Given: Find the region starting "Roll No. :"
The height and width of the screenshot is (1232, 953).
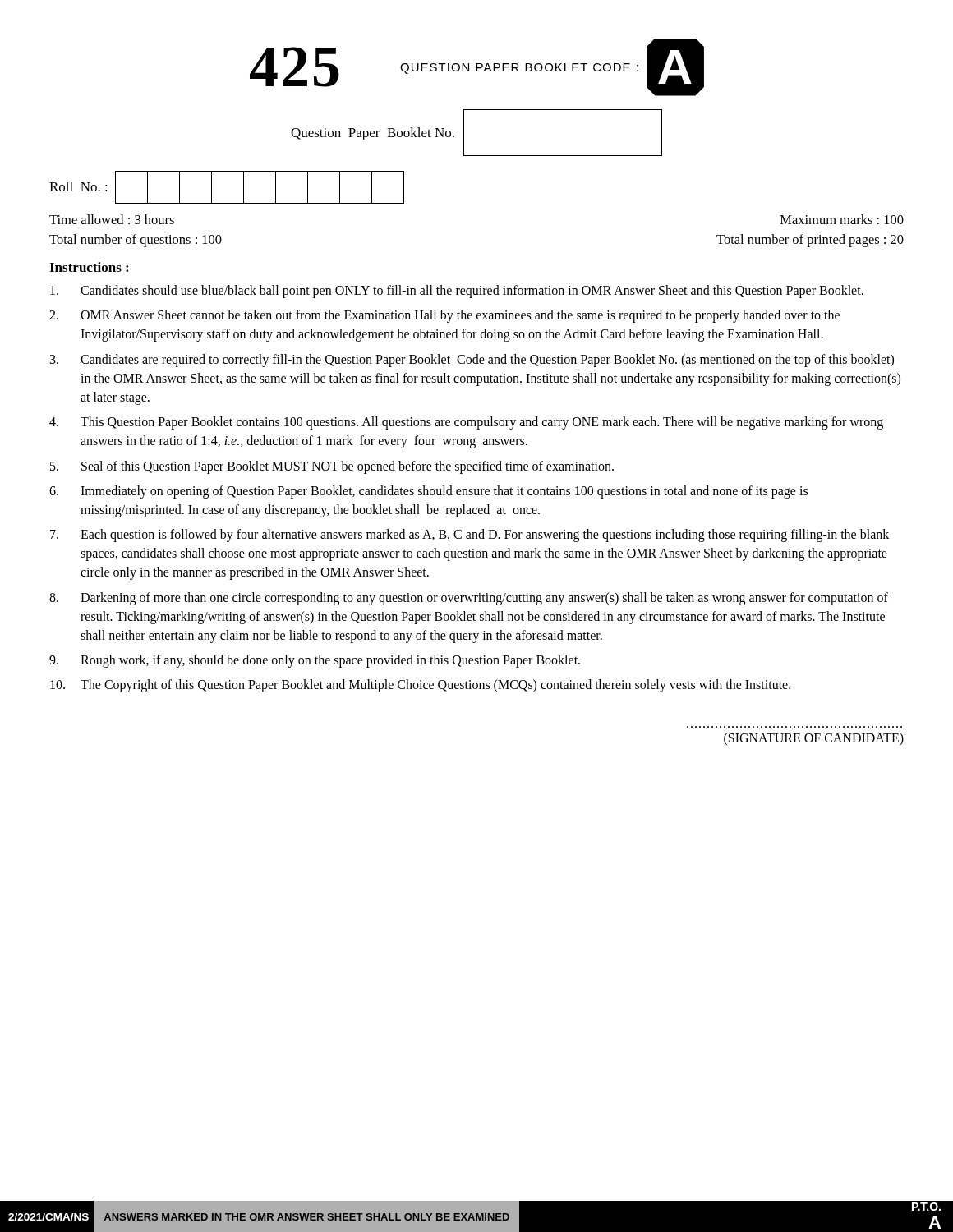Looking at the screenshot, I should coord(227,187).
